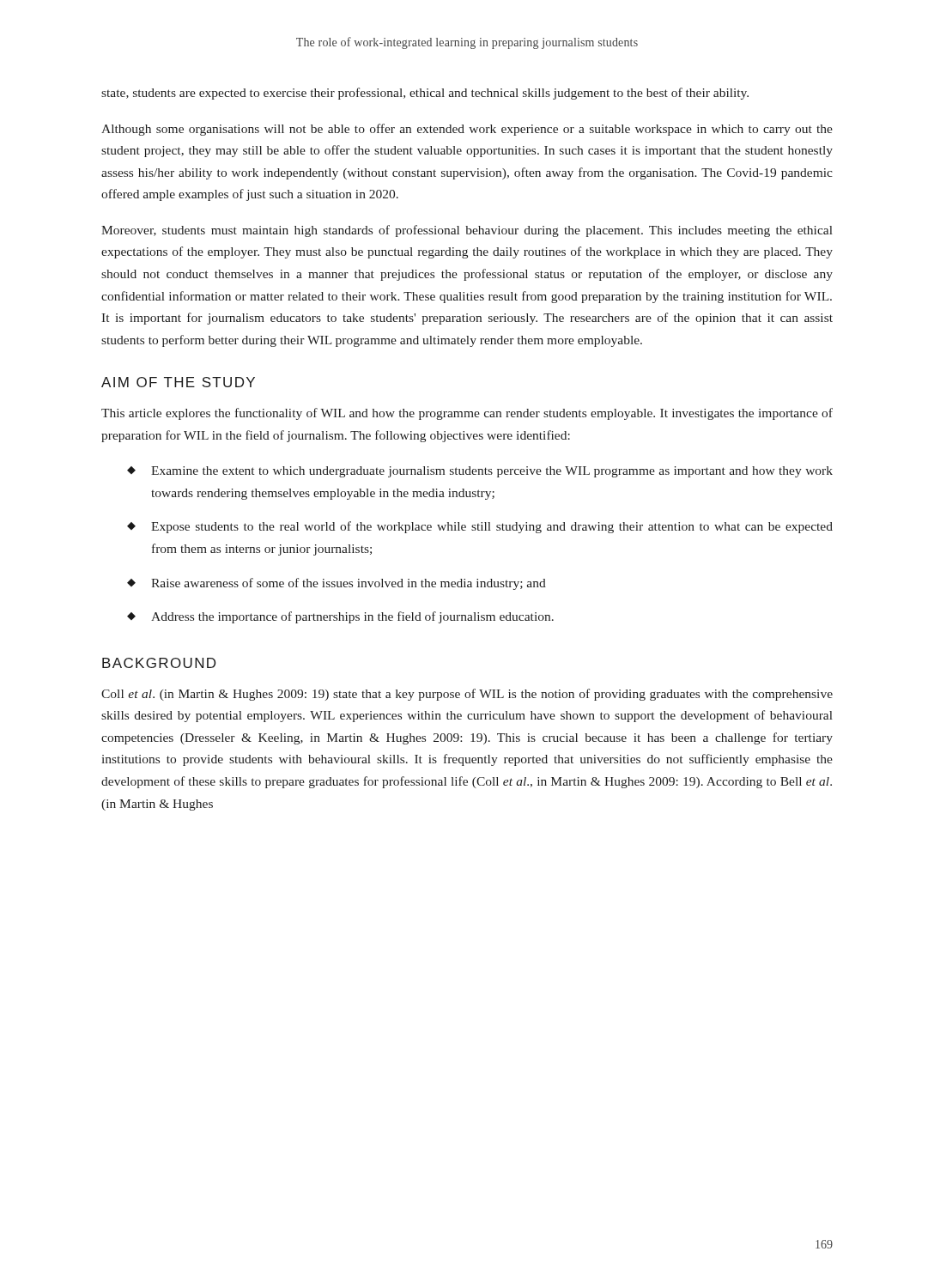Locate the block of text that opens with "Moreover, students must maintain high standards of professional"
Viewport: 934px width, 1288px height.
tap(467, 284)
